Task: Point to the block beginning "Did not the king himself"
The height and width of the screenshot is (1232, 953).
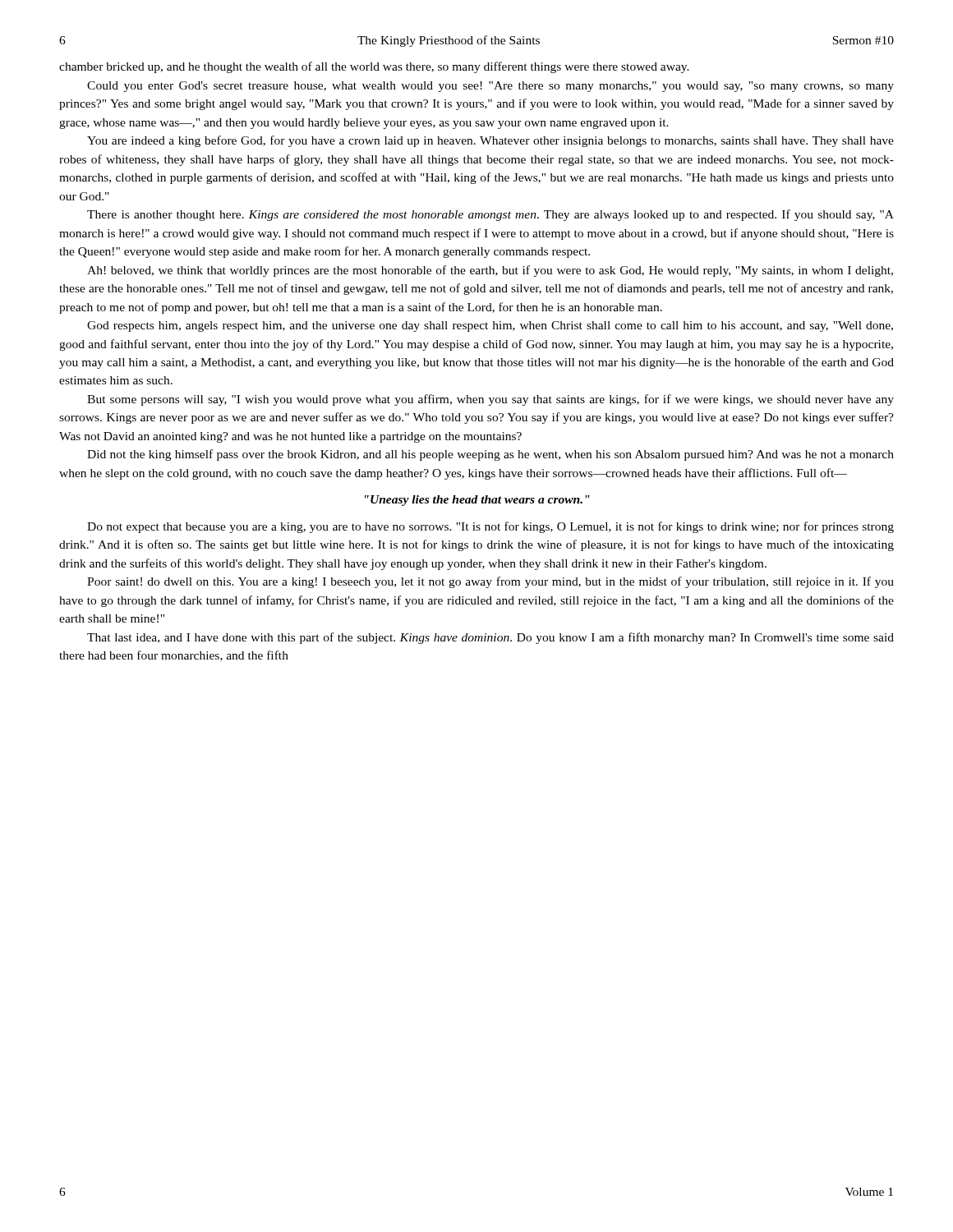Action: [x=476, y=463]
